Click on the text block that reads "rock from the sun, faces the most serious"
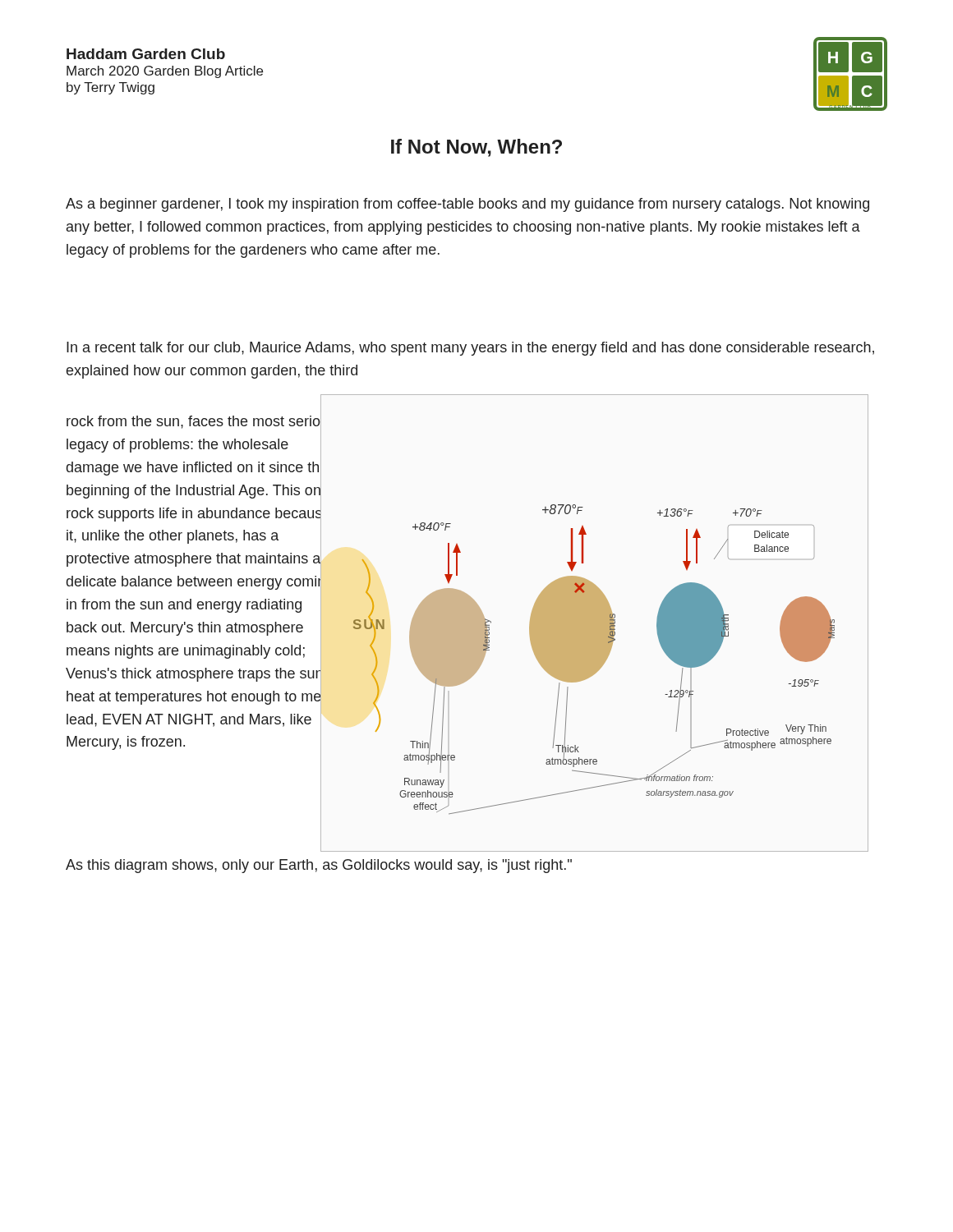 201,582
